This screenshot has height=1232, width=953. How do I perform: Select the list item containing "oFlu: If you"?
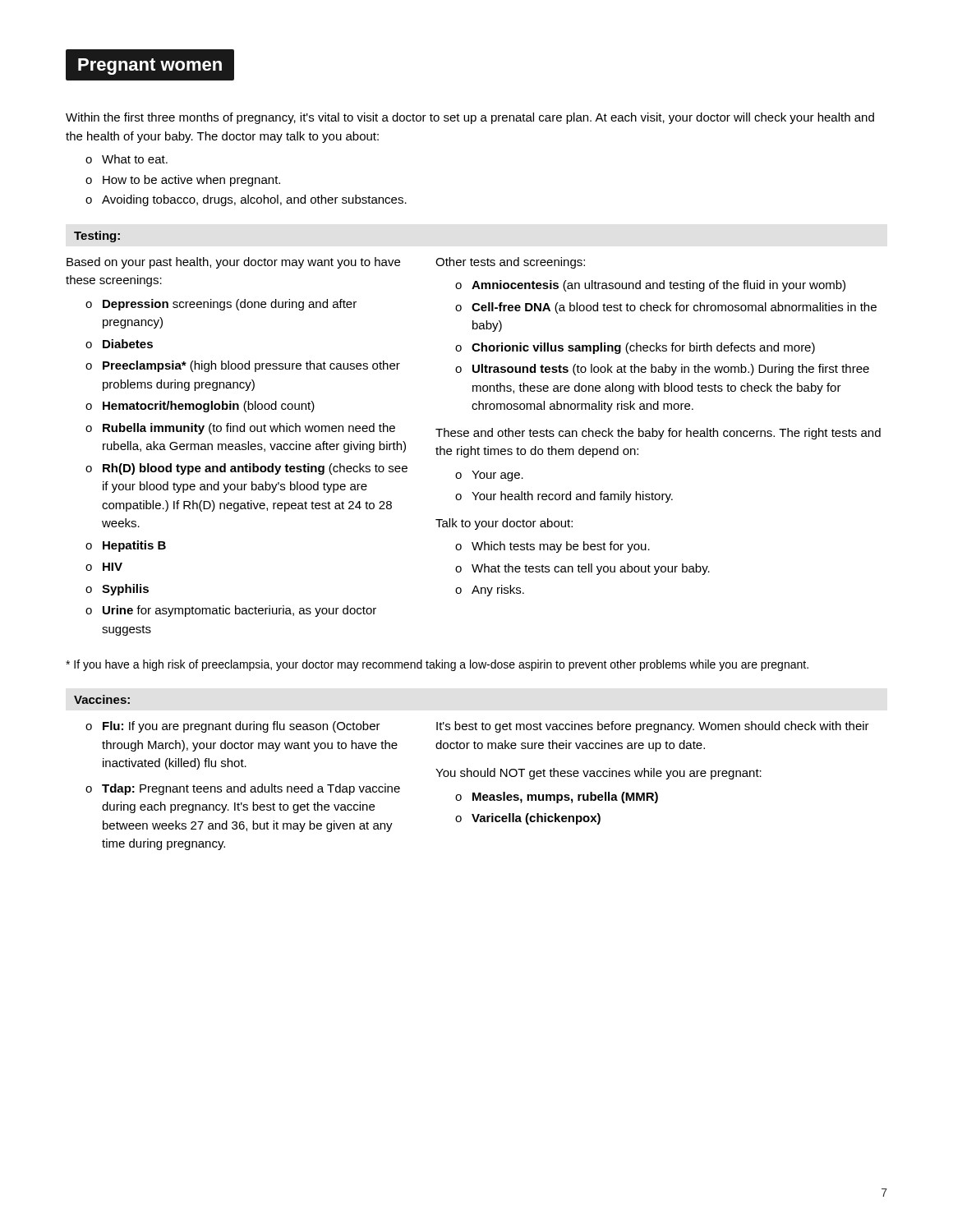click(248, 745)
